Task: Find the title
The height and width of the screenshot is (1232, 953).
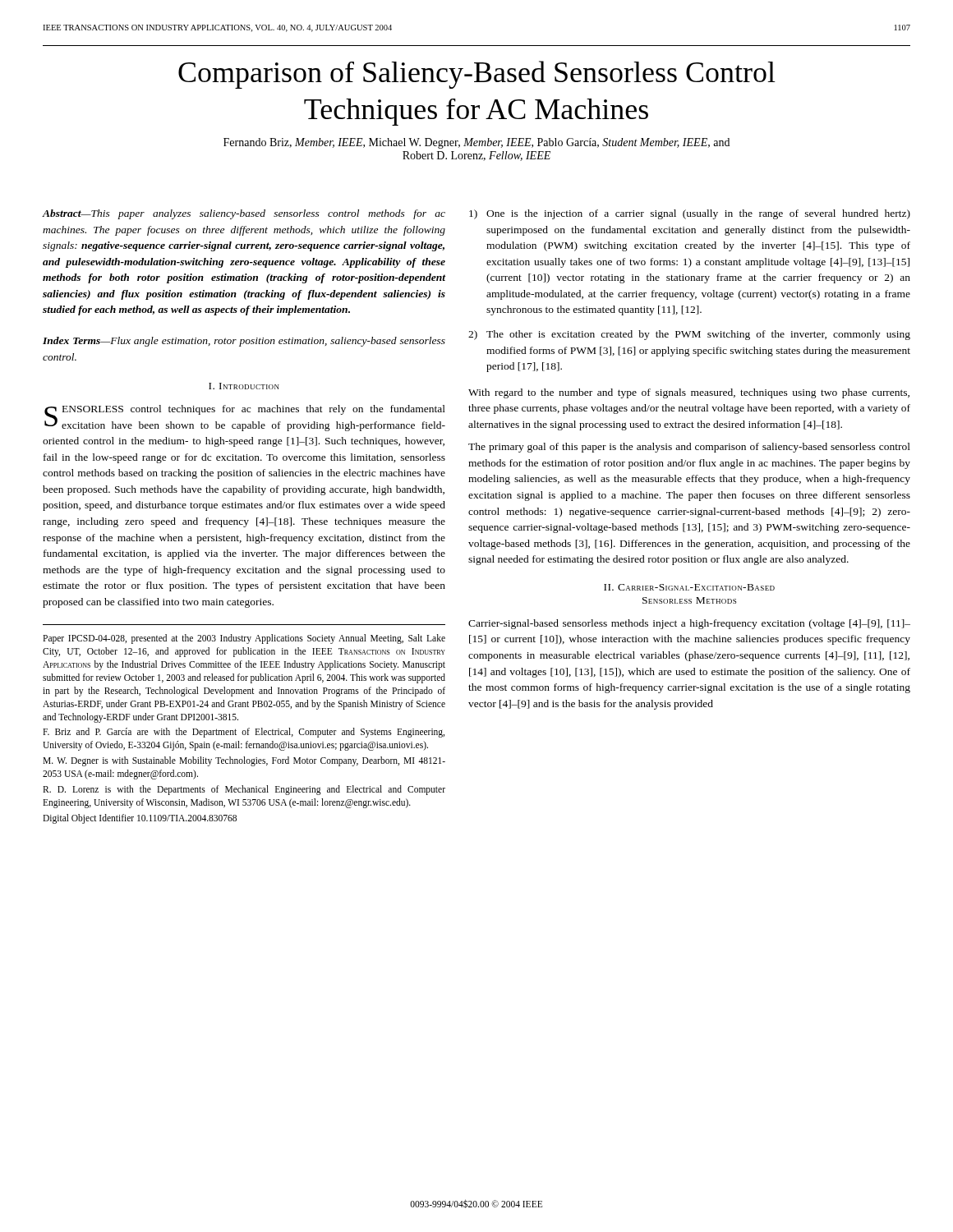Action: coord(476,108)
